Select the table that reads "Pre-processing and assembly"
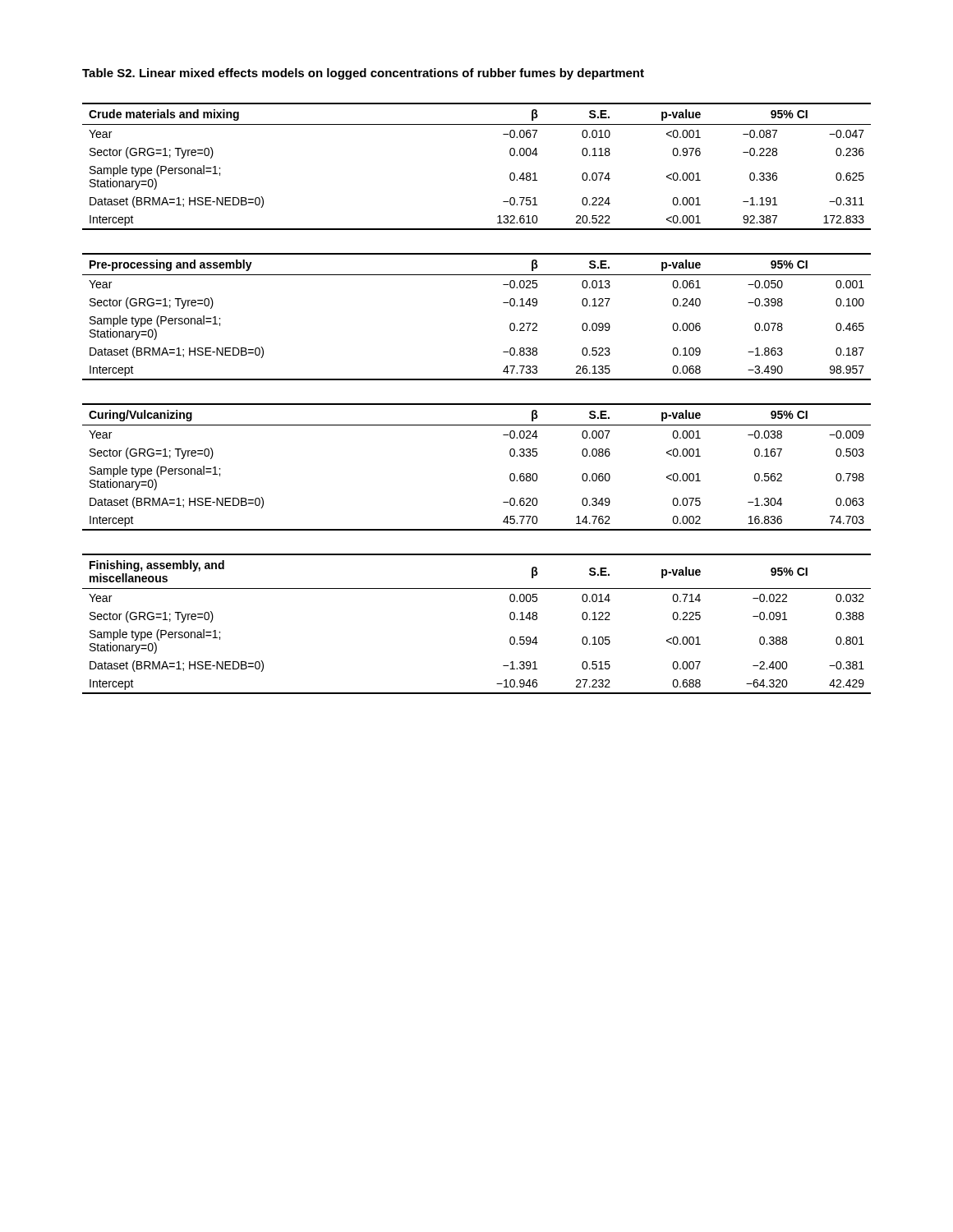This screenshot has width=953, height=1232. tap(476, 317)
